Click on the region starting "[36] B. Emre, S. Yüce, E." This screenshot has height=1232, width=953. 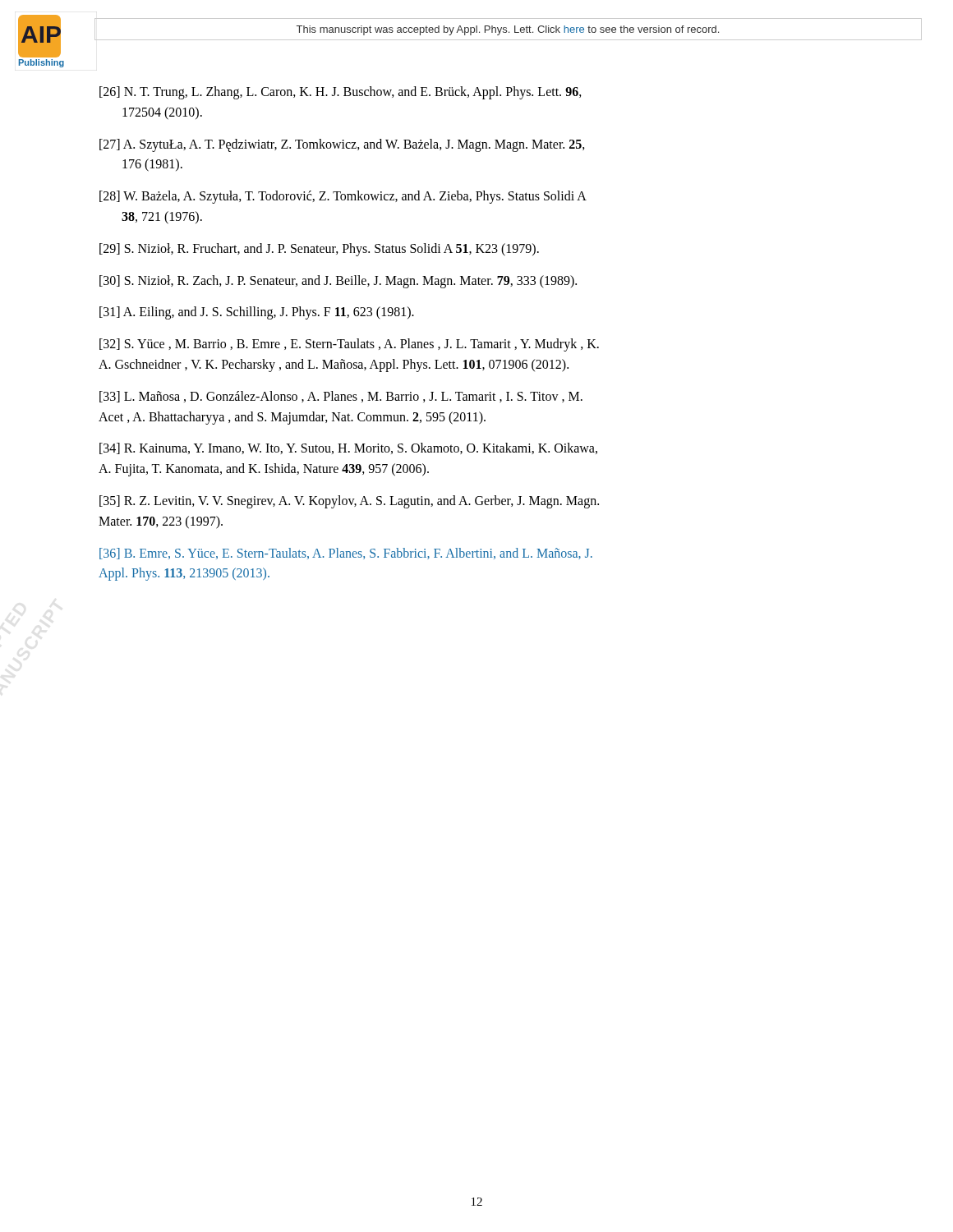click(501, 564)
